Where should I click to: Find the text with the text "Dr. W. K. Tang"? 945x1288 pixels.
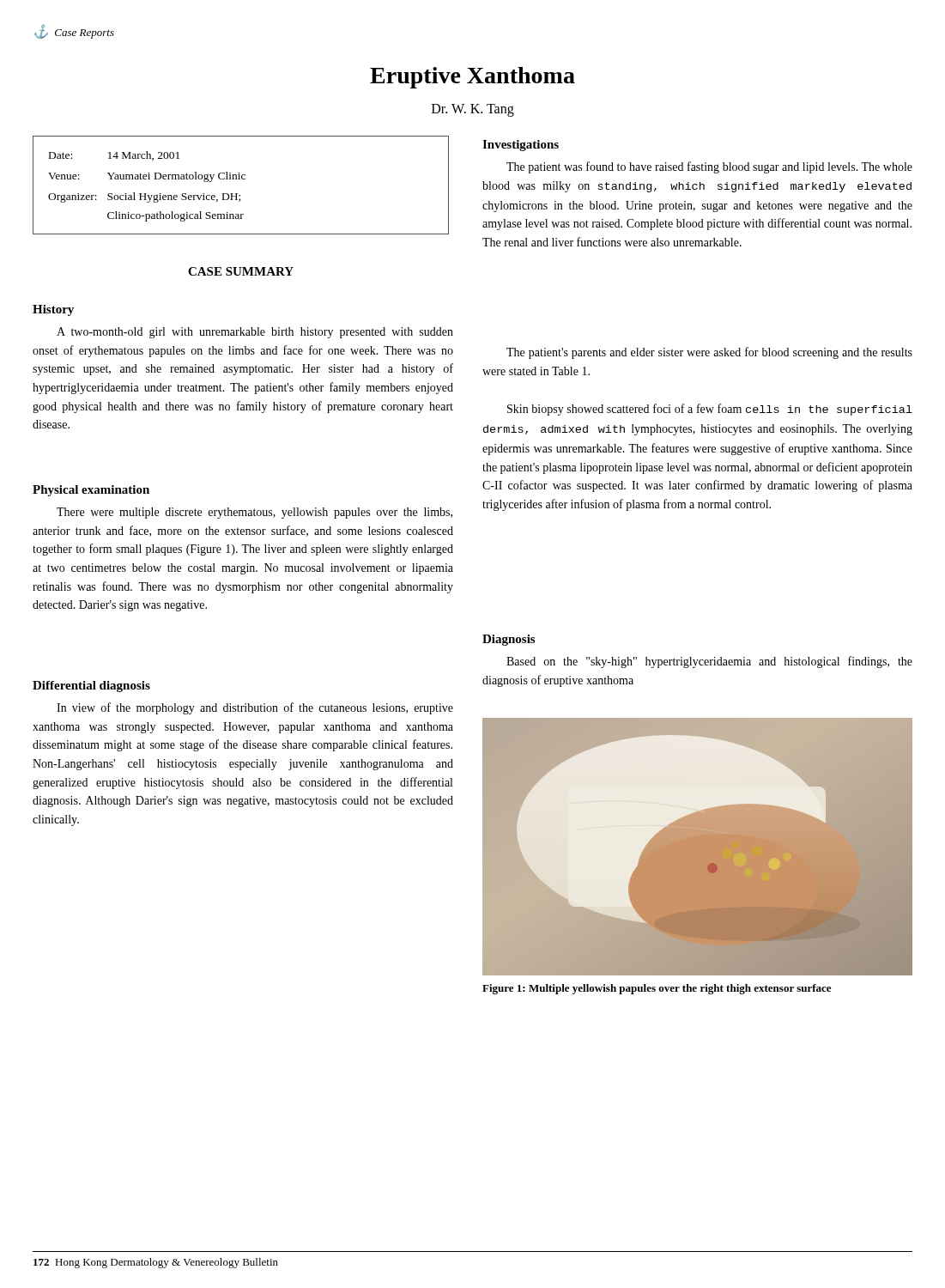pyautogui.click(x=472, y=109)
